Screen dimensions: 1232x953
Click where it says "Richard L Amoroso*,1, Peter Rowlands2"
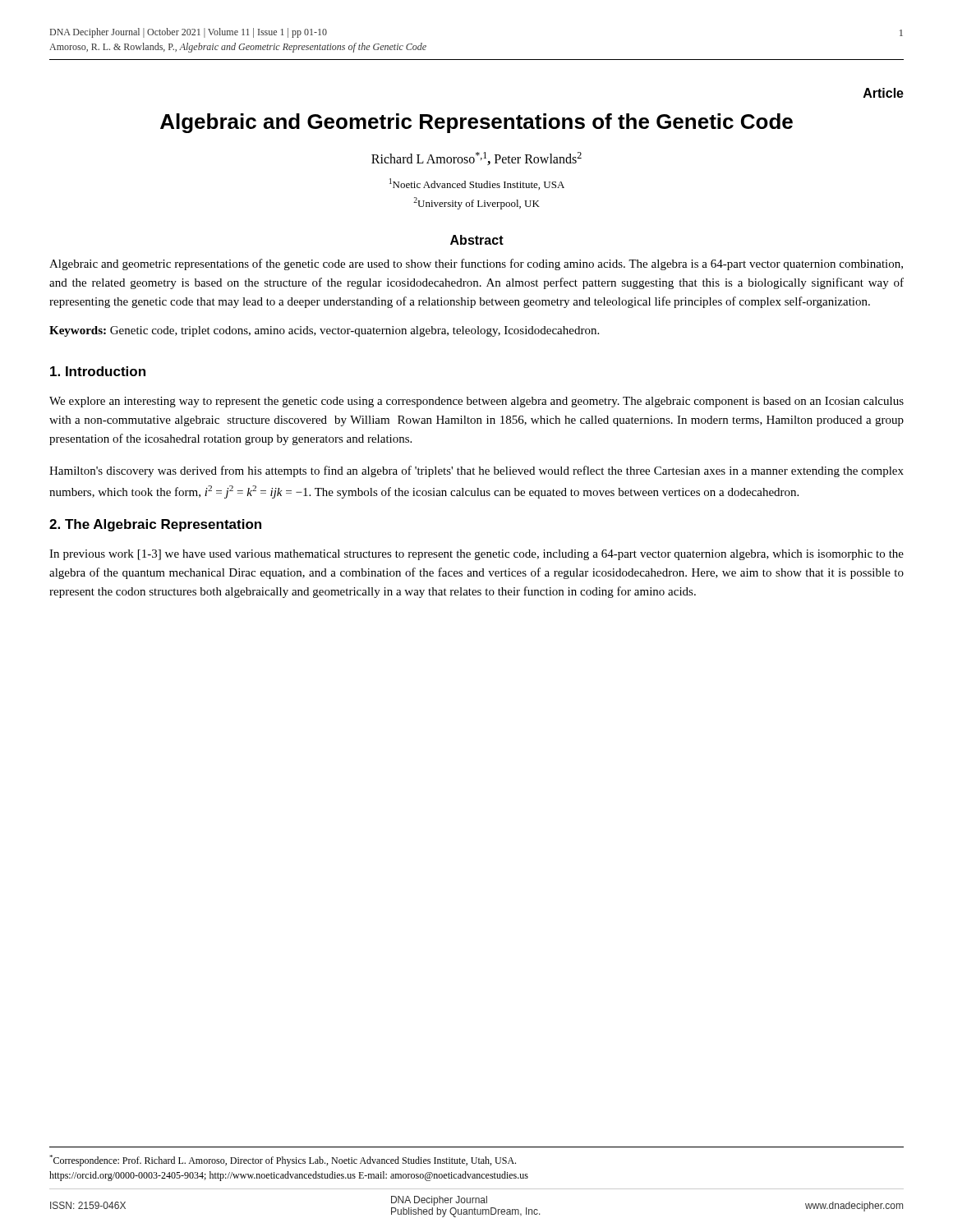pos(476,158)
